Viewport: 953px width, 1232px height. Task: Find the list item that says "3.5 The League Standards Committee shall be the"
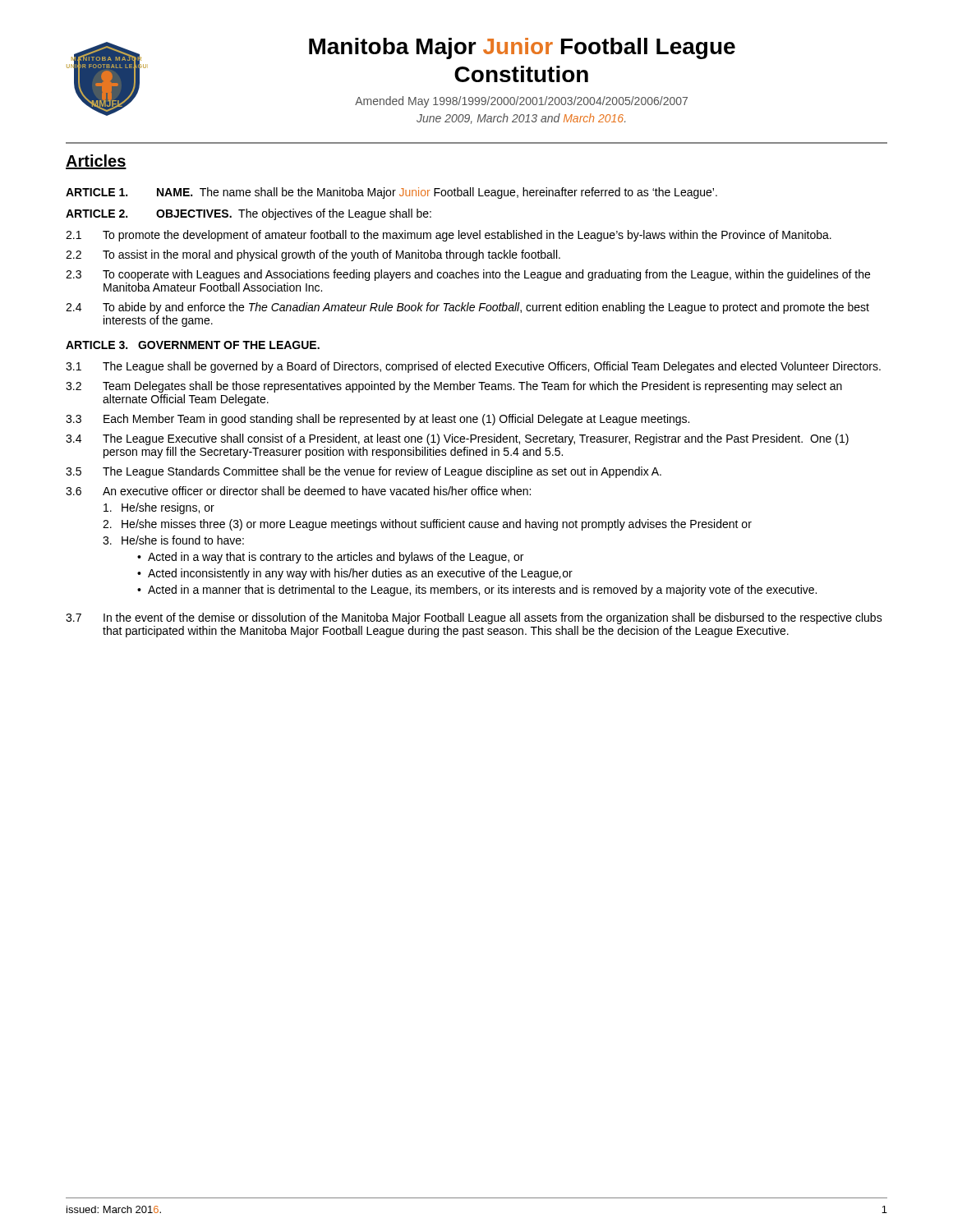(476, 472)
